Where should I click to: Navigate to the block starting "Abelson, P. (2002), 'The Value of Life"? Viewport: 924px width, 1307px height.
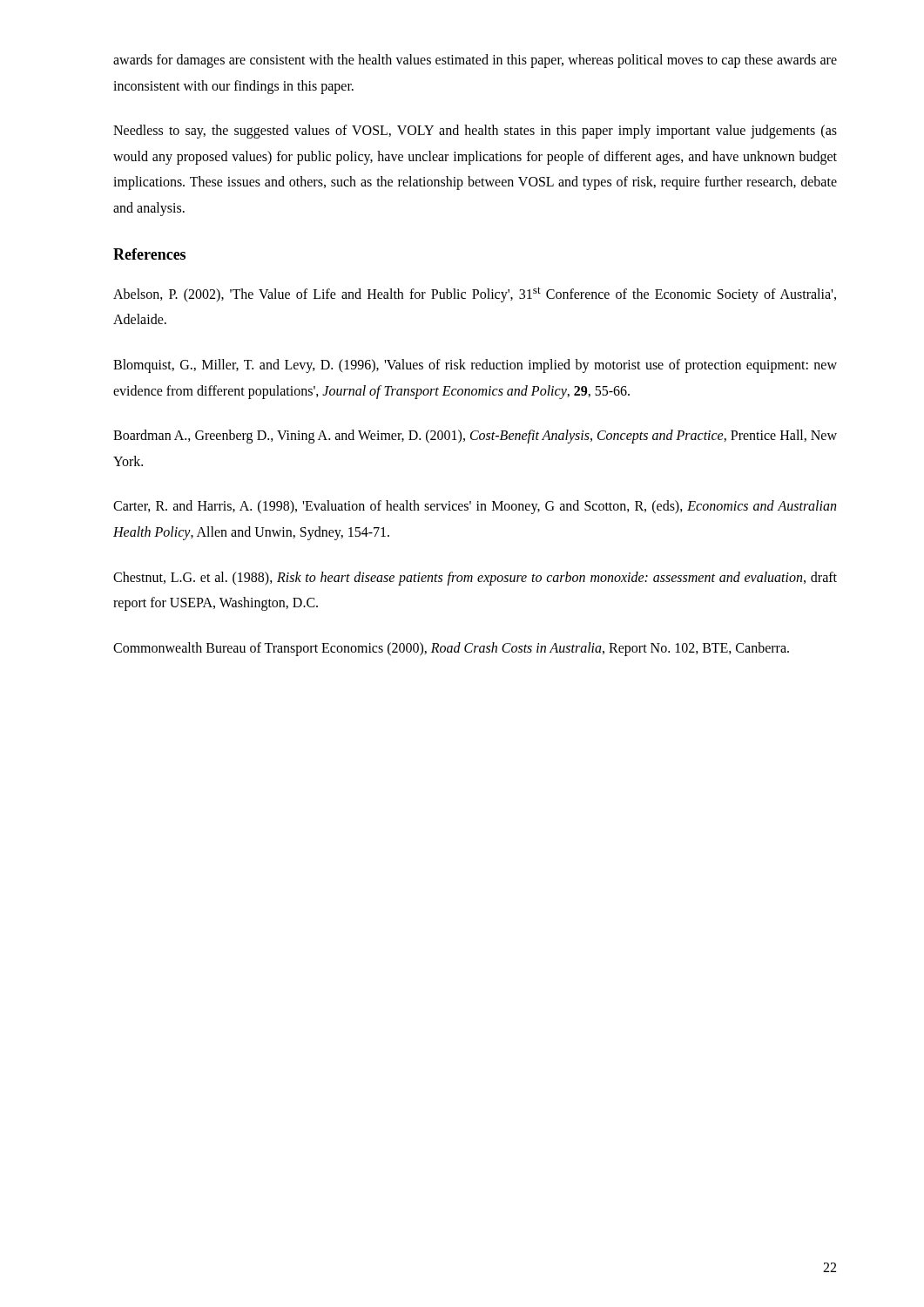[475, 306]
